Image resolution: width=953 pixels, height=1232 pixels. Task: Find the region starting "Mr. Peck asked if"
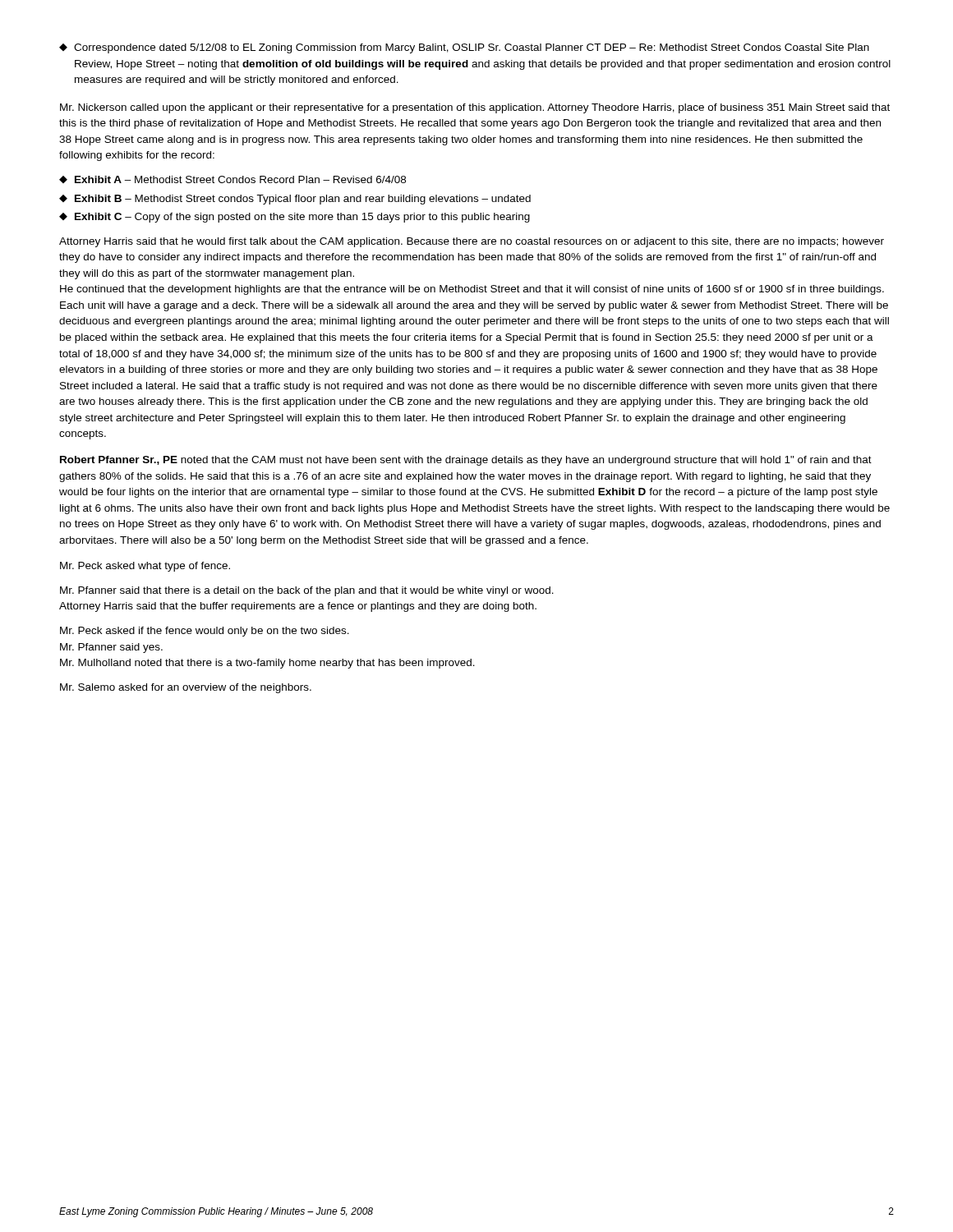coord(205,632)
